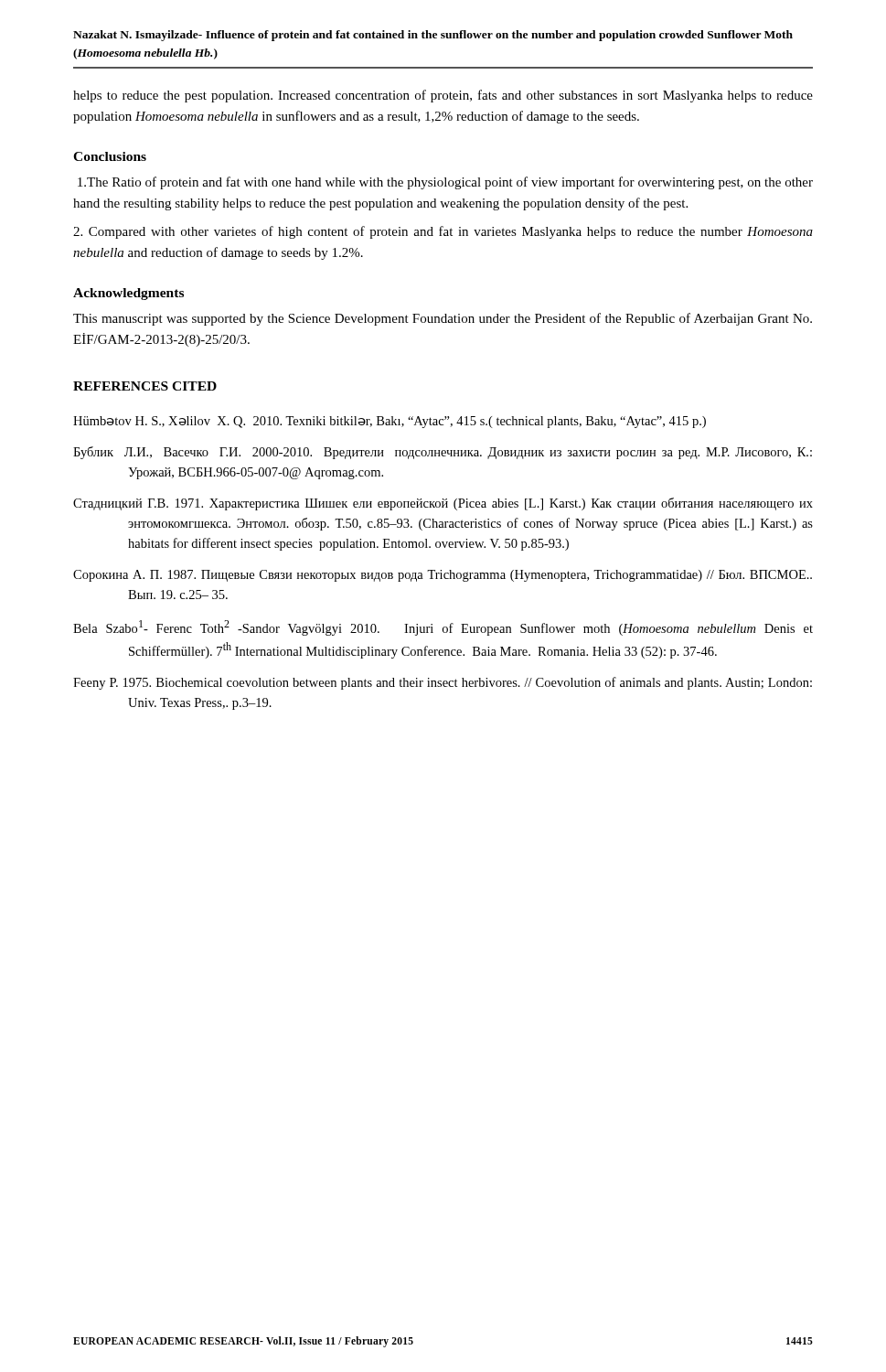Find the block on this page that starts "Feeny P. 1975. Biochemical"
886x1372 pixels.
[443, 693]
